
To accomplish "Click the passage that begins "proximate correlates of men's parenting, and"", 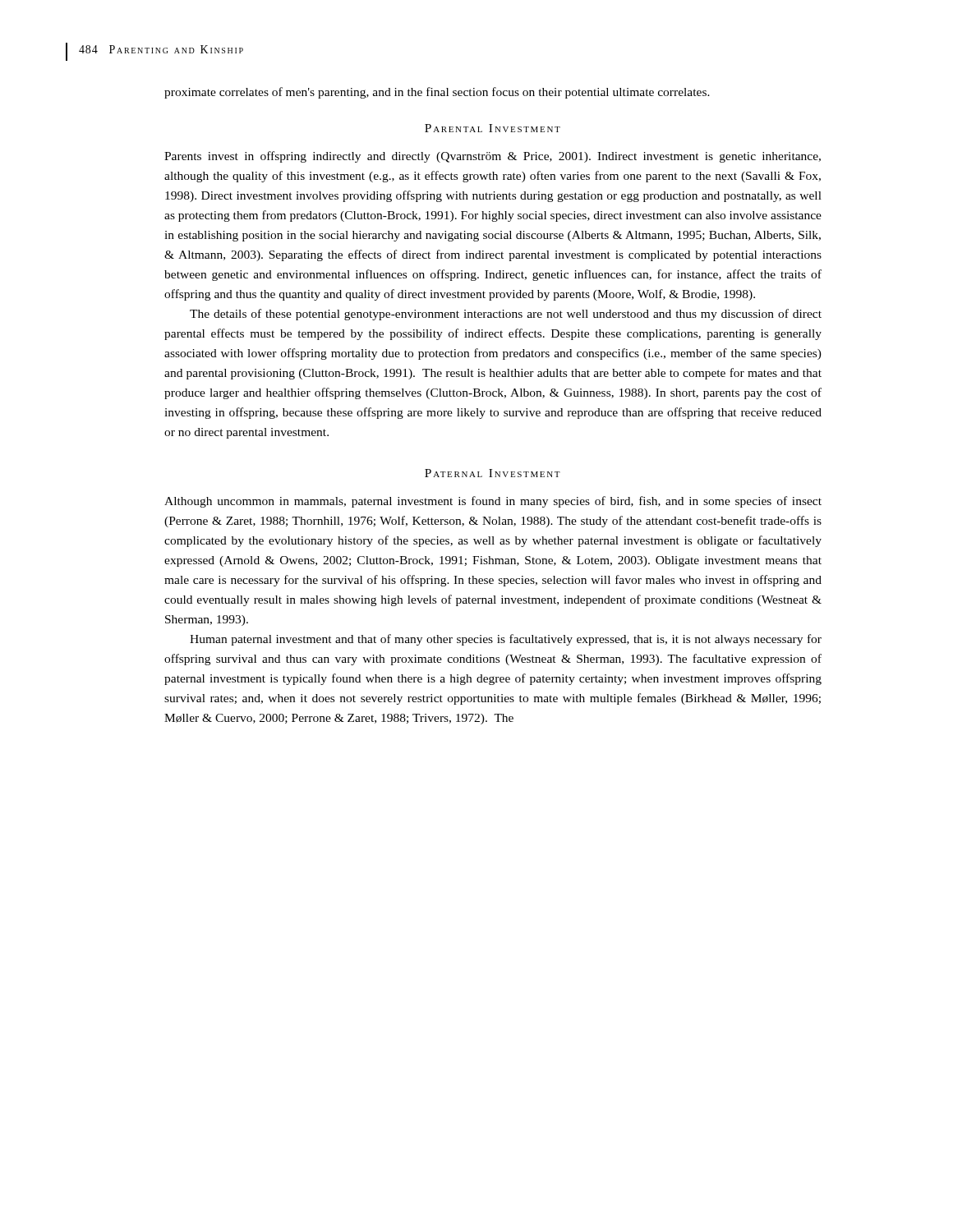I will [437, 92].
